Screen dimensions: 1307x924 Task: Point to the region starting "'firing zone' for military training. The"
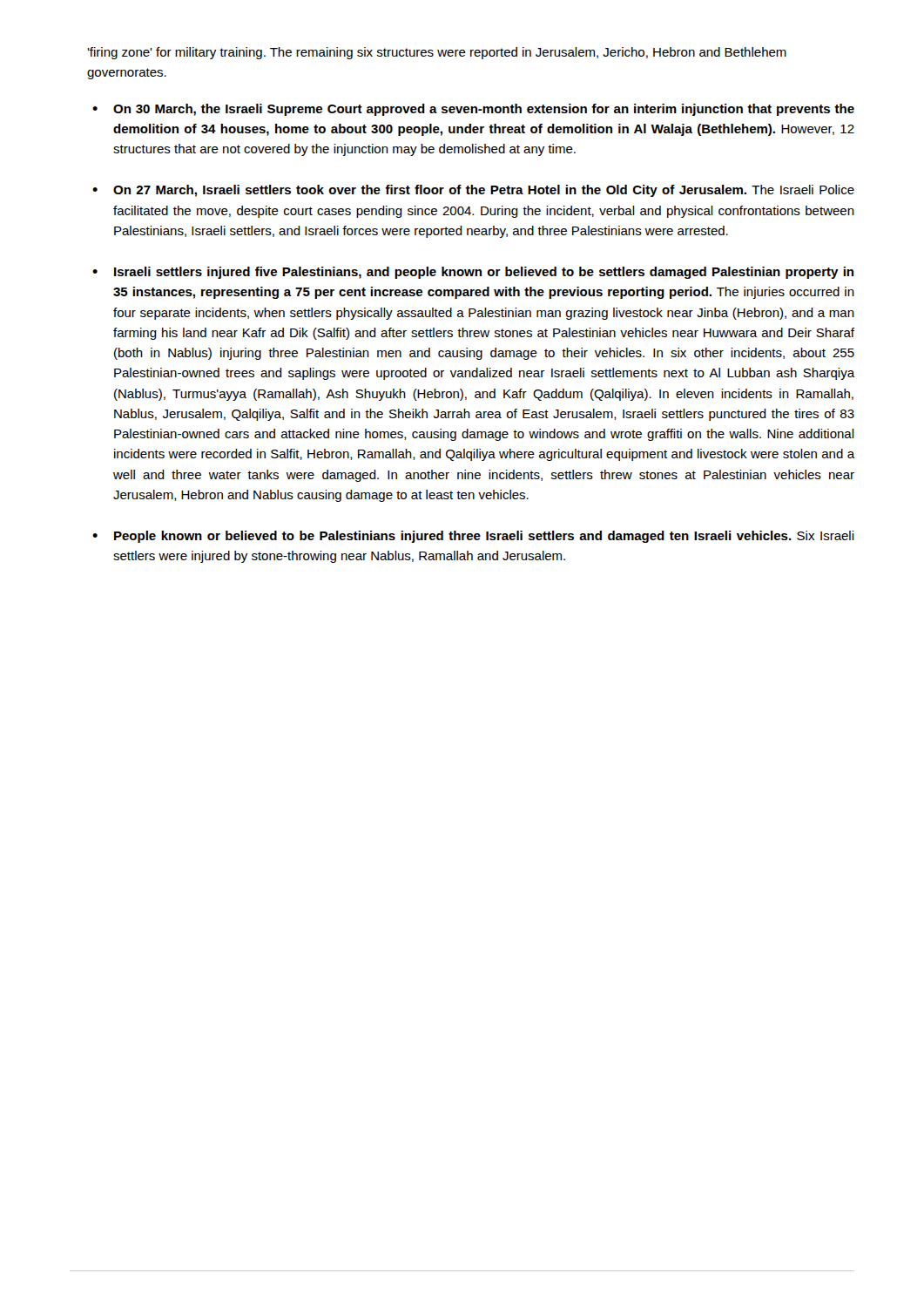pos(471,62)
